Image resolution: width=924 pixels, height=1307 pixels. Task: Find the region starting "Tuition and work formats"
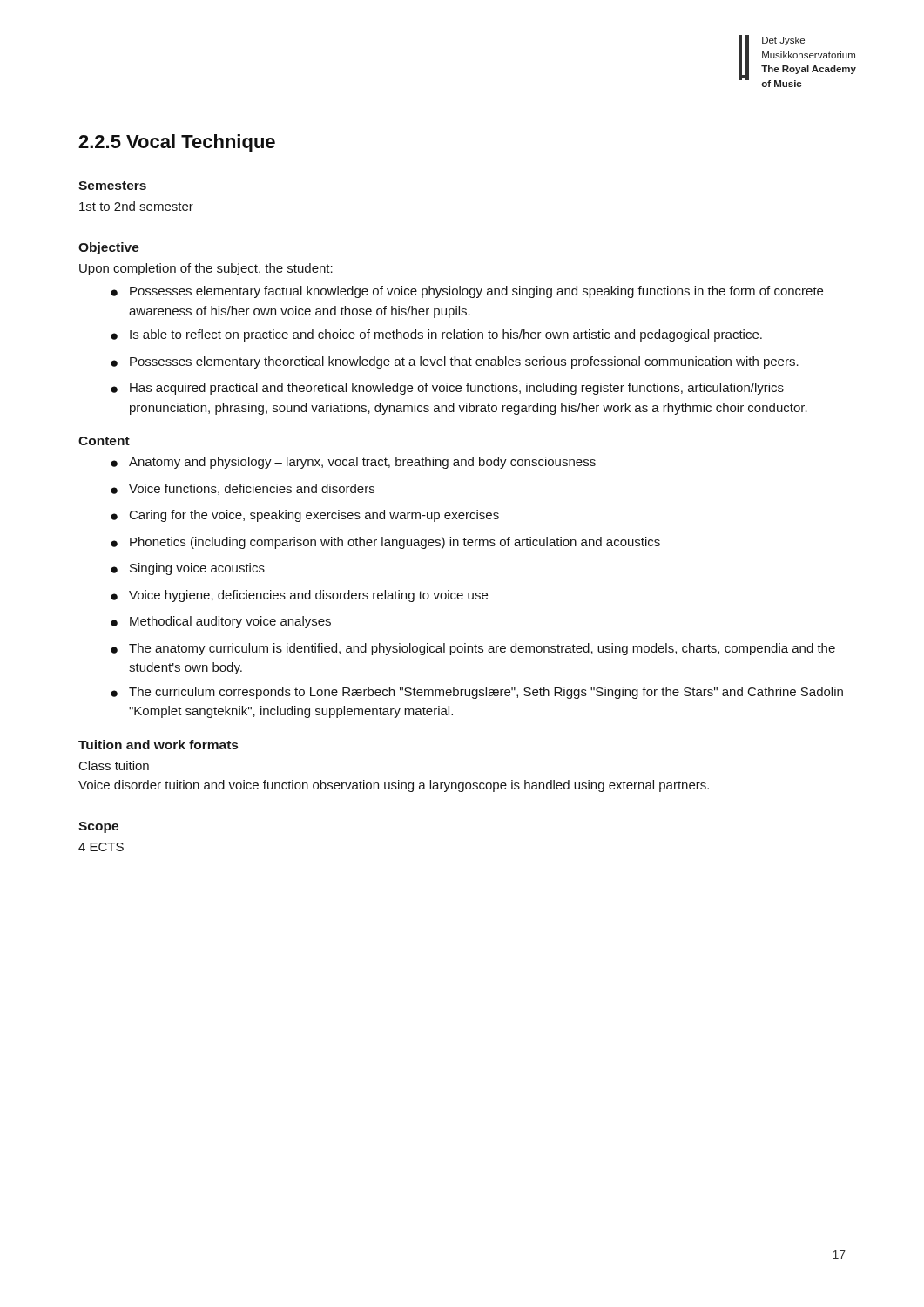[x=158, y=744]
